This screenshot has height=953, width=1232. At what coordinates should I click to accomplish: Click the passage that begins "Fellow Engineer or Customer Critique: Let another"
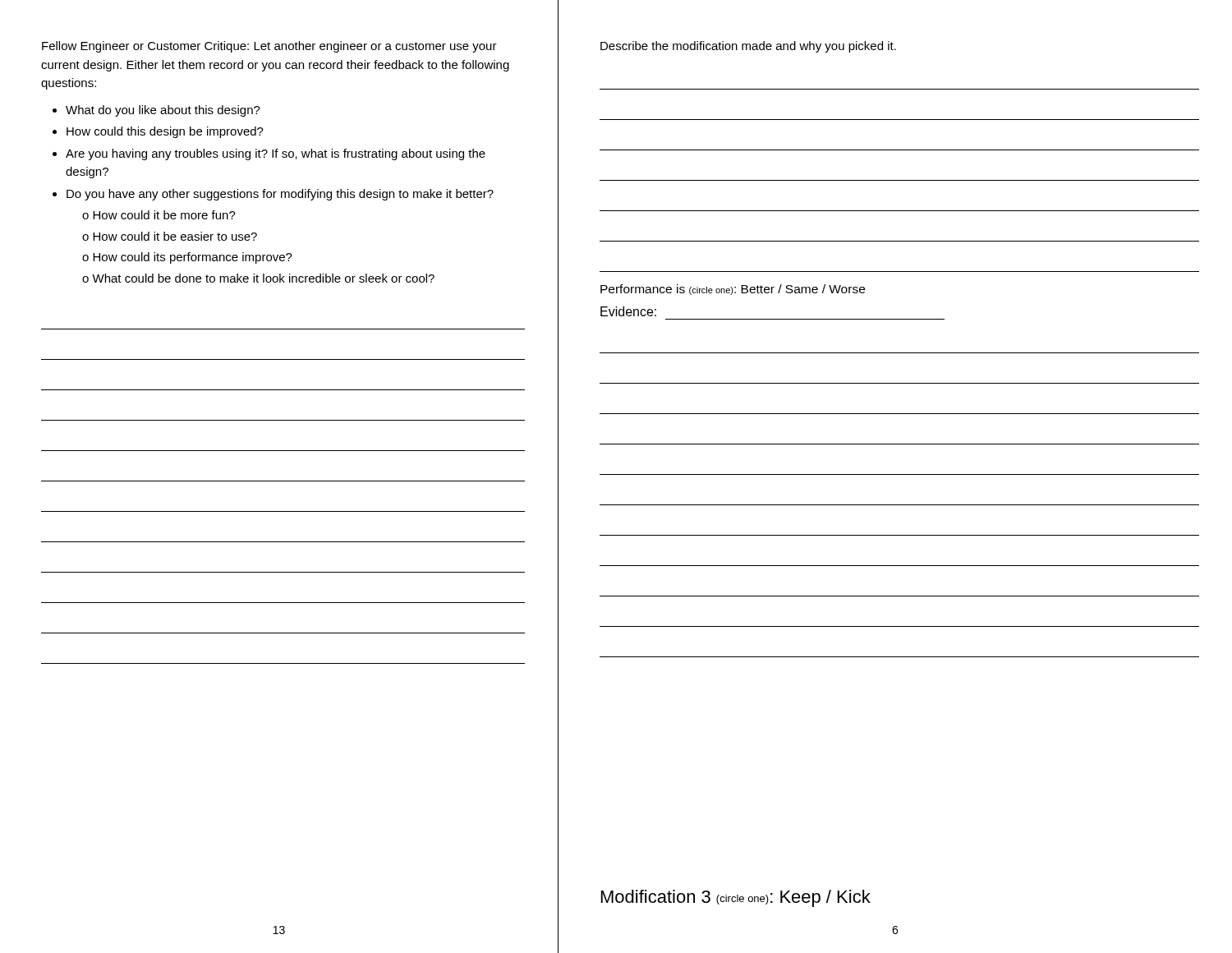point(275,64)
